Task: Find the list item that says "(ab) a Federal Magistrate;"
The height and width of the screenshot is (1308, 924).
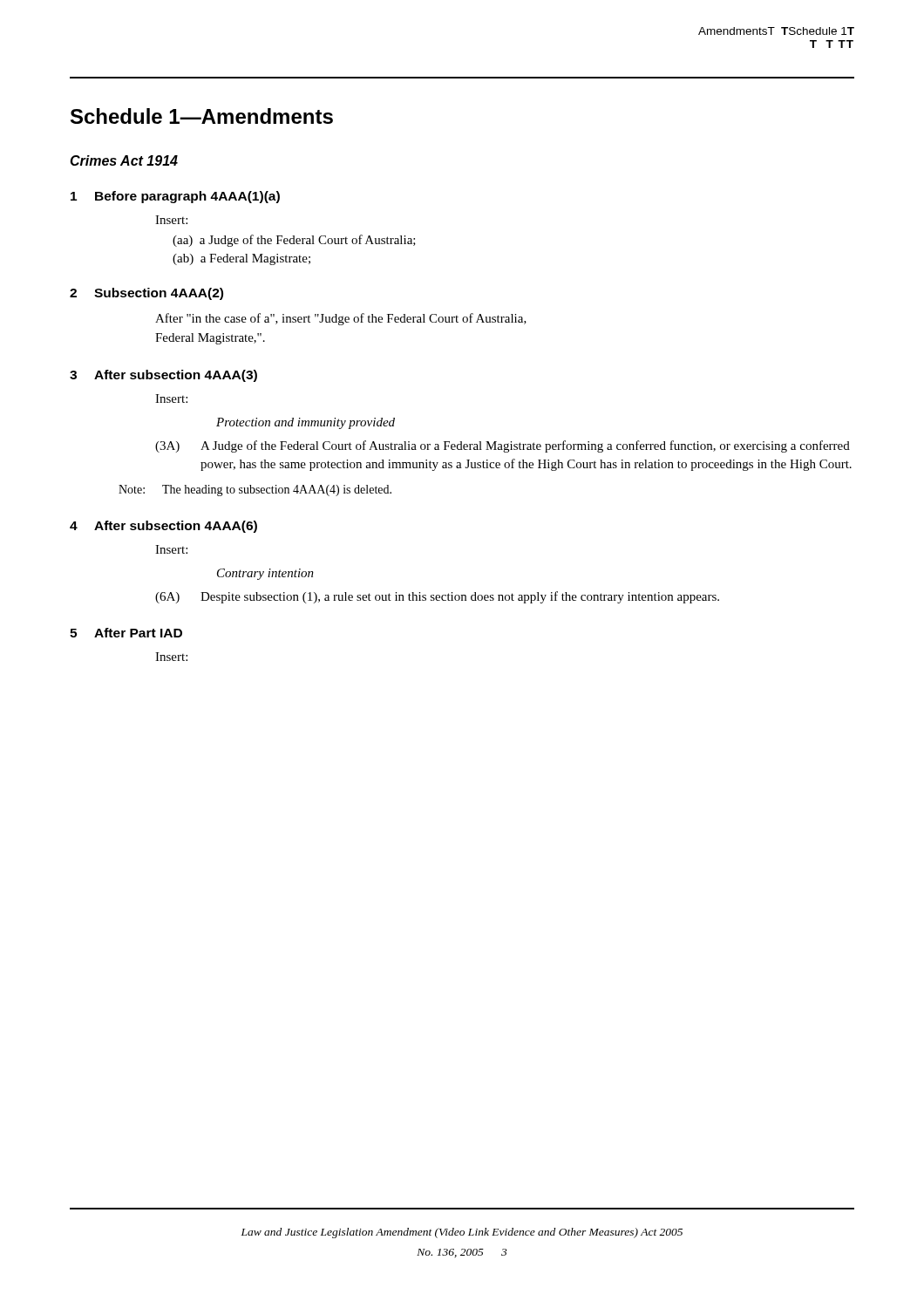Action: click(242, 258)
